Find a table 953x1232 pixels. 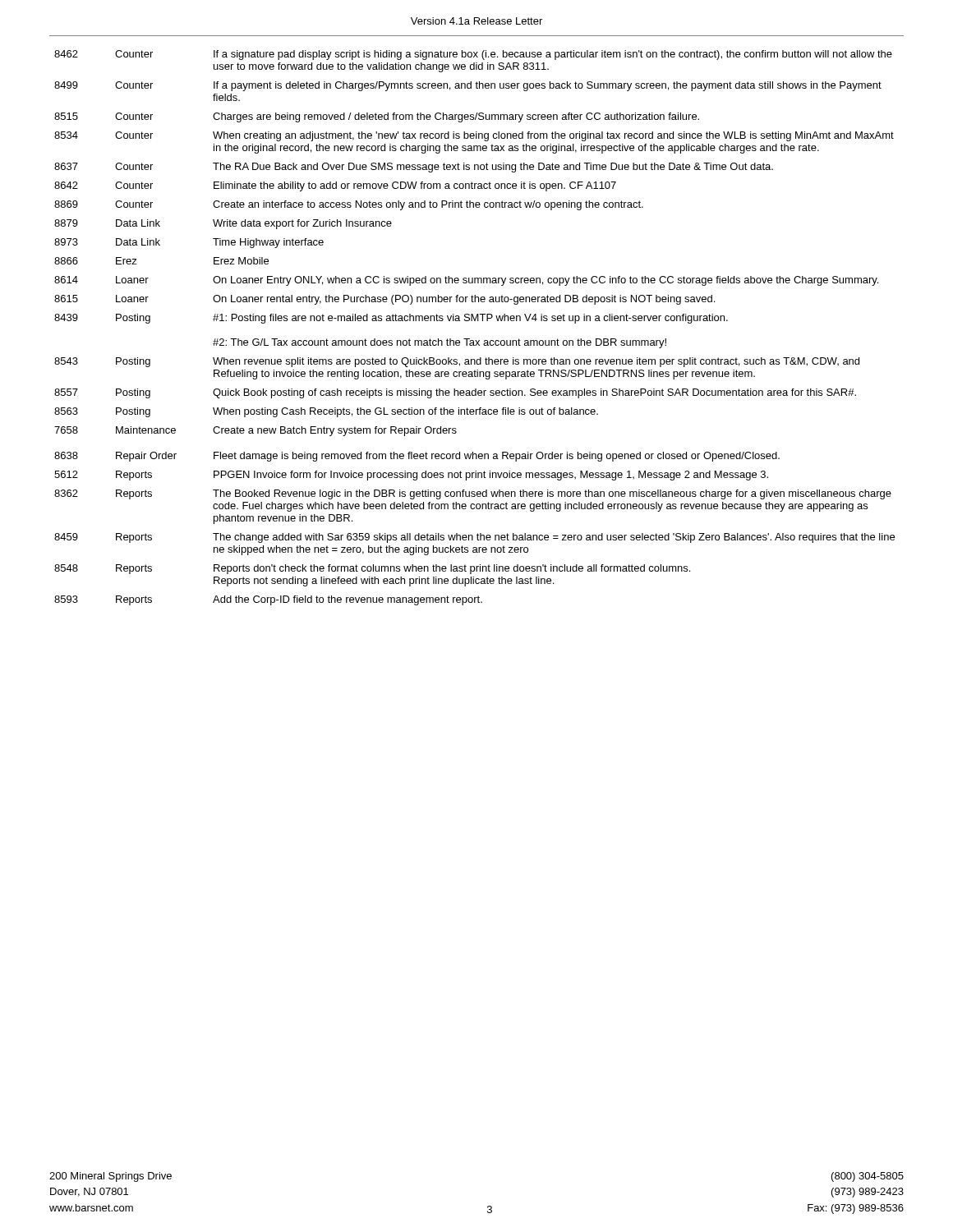pos(476,326)
